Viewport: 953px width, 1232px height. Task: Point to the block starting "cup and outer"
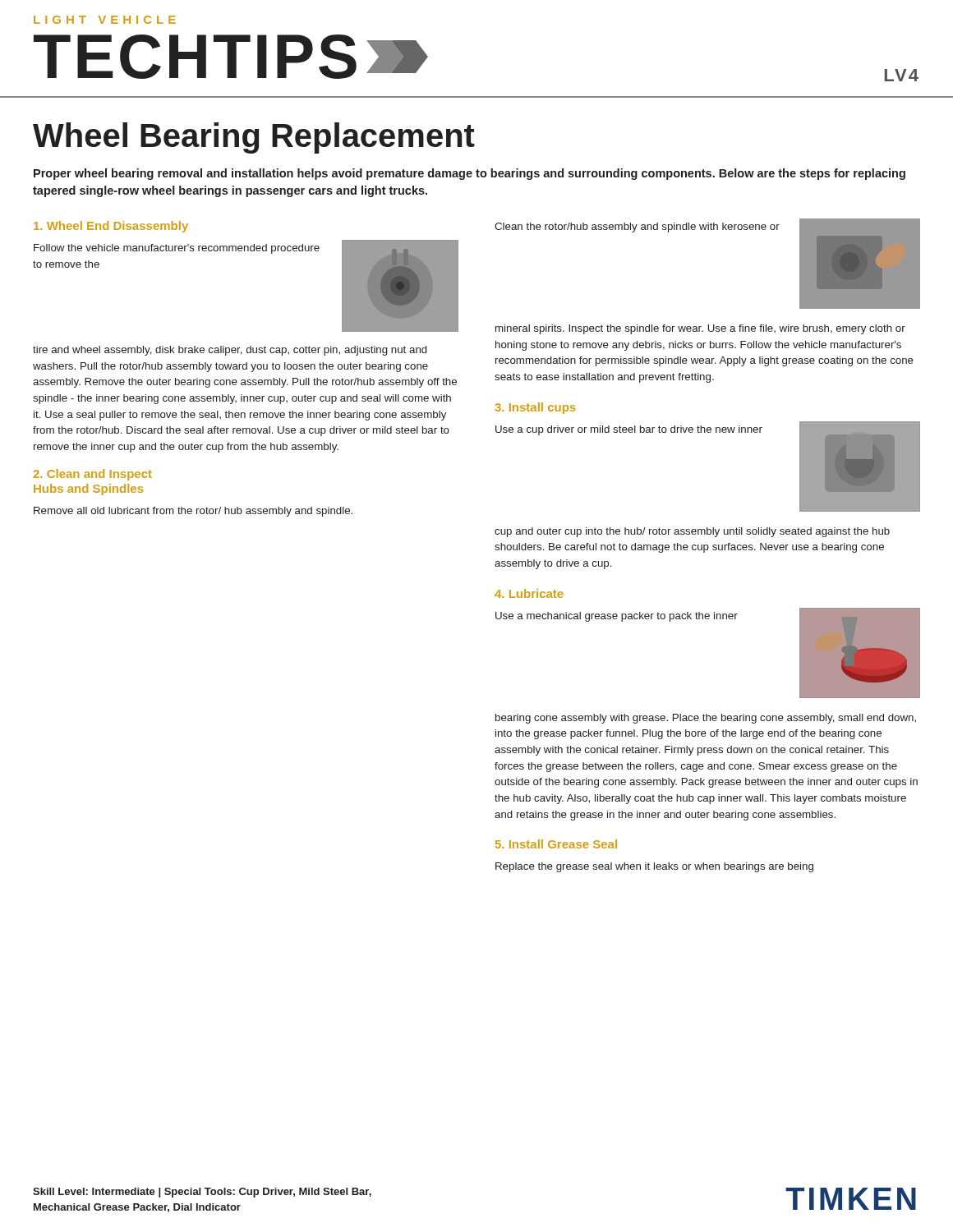pos(707,547)
